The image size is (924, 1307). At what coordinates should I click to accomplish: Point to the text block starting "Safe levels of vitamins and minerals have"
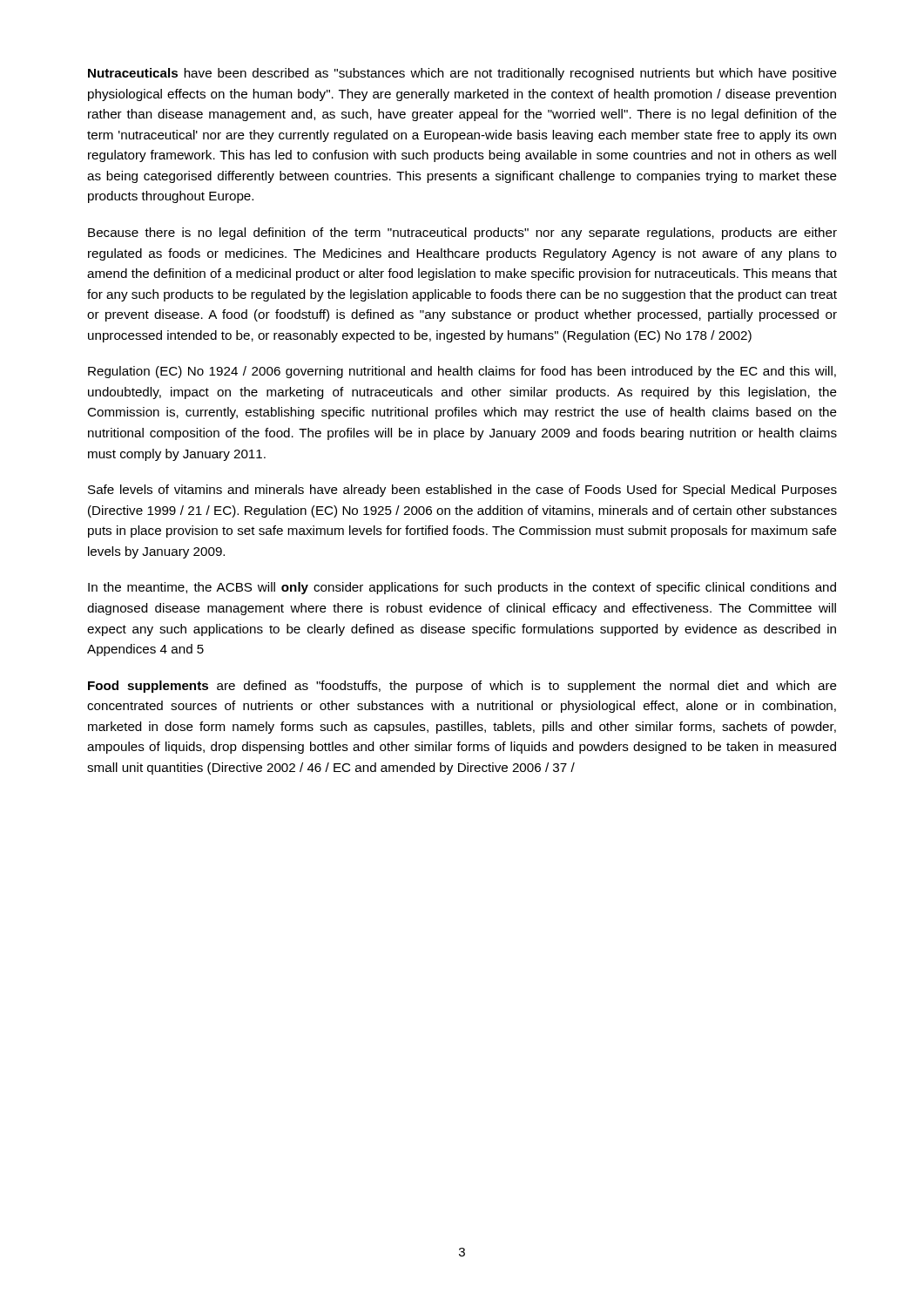click(x=462, y=520)
